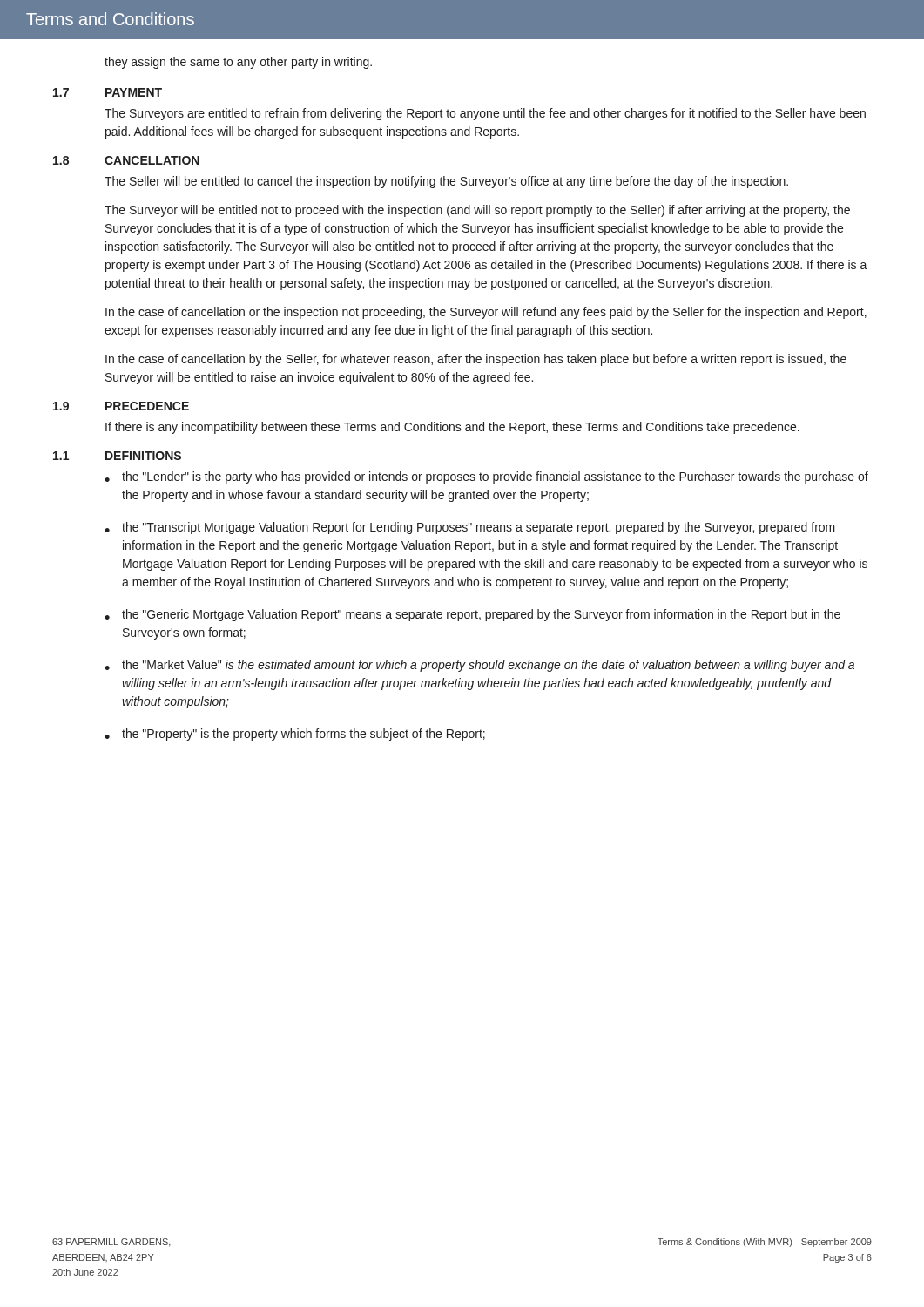Where is the passage that starts "• the "Market Value" is"?
924x1307 pixels.
(x=488, y=684)
